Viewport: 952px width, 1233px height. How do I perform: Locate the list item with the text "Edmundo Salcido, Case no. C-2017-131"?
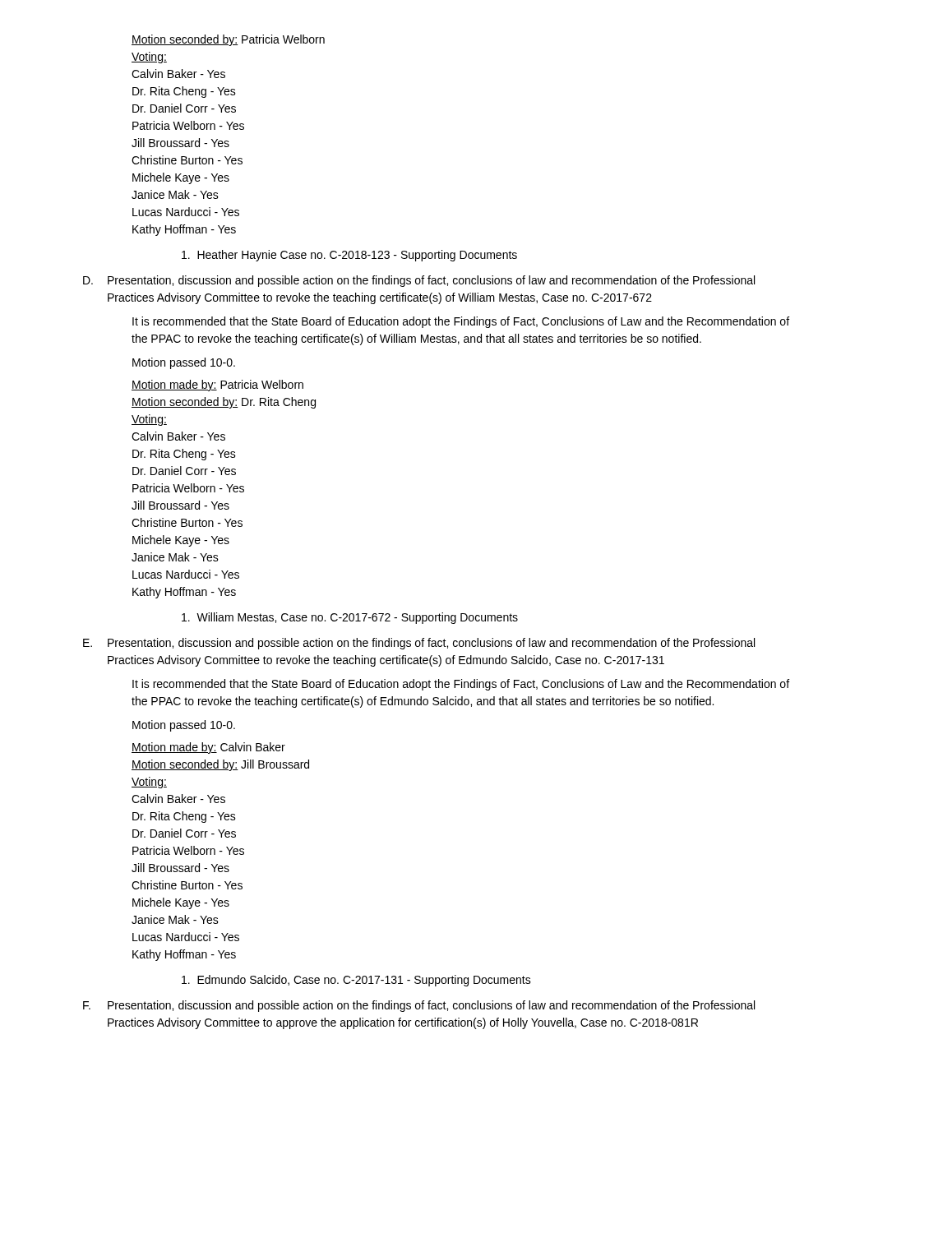pyautogui.click(x=356, y=980)
